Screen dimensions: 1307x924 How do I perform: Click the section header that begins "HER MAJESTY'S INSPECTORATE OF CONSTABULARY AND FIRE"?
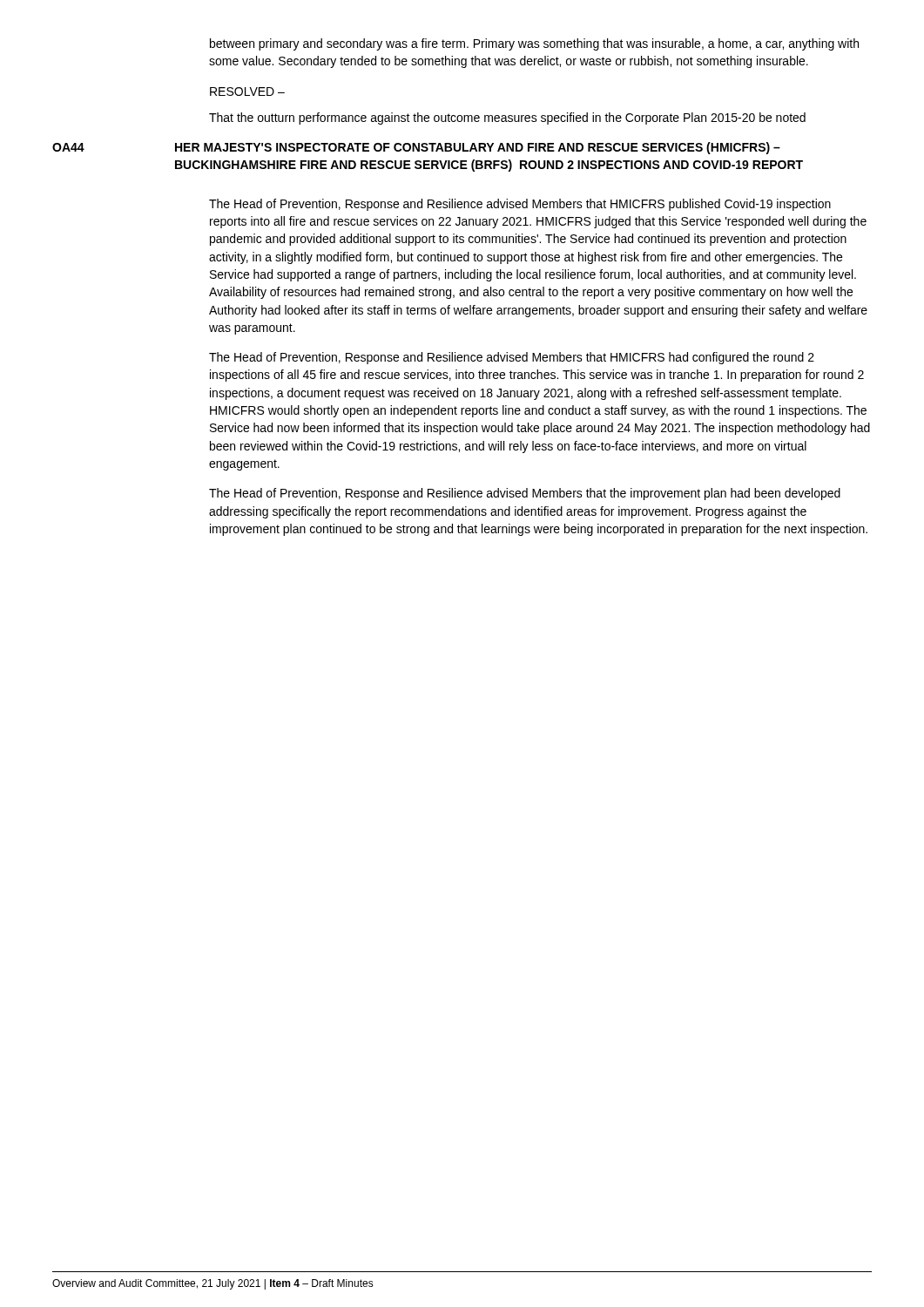pyautogui.click(x=523, y=156)
